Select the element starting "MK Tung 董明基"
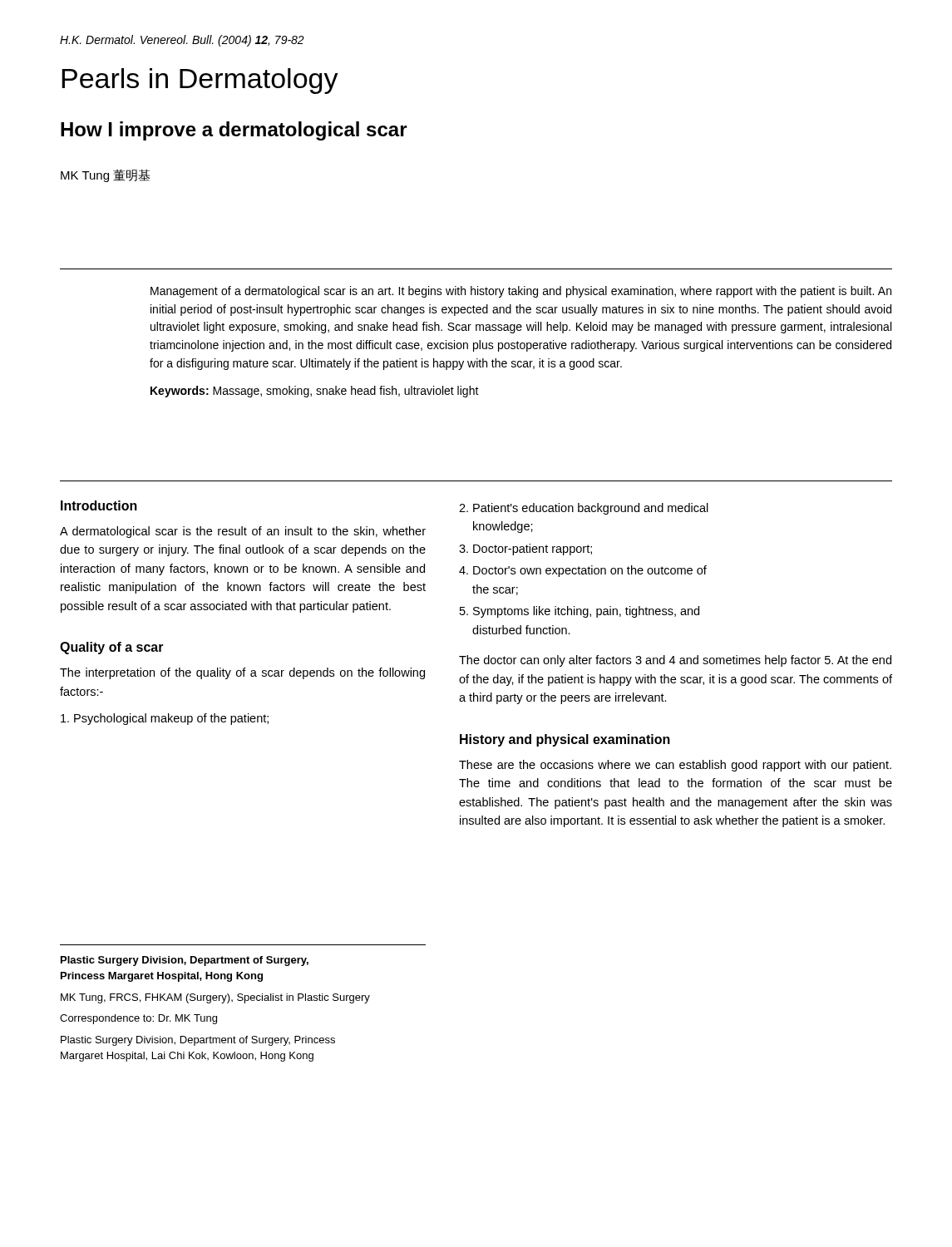952x1247 pixels. coord(105,175)
